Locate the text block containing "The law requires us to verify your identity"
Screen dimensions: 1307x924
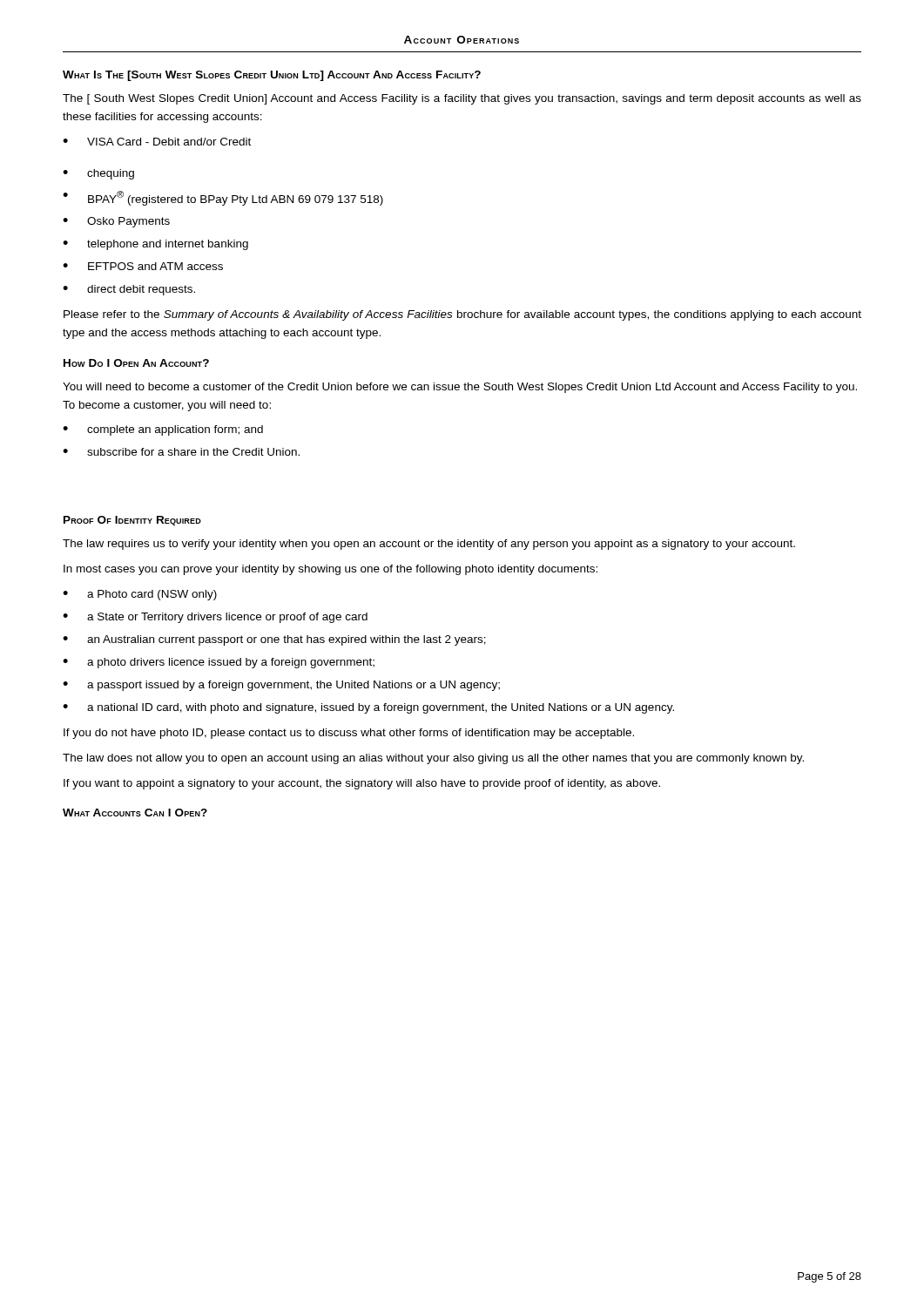pos(429,544)
